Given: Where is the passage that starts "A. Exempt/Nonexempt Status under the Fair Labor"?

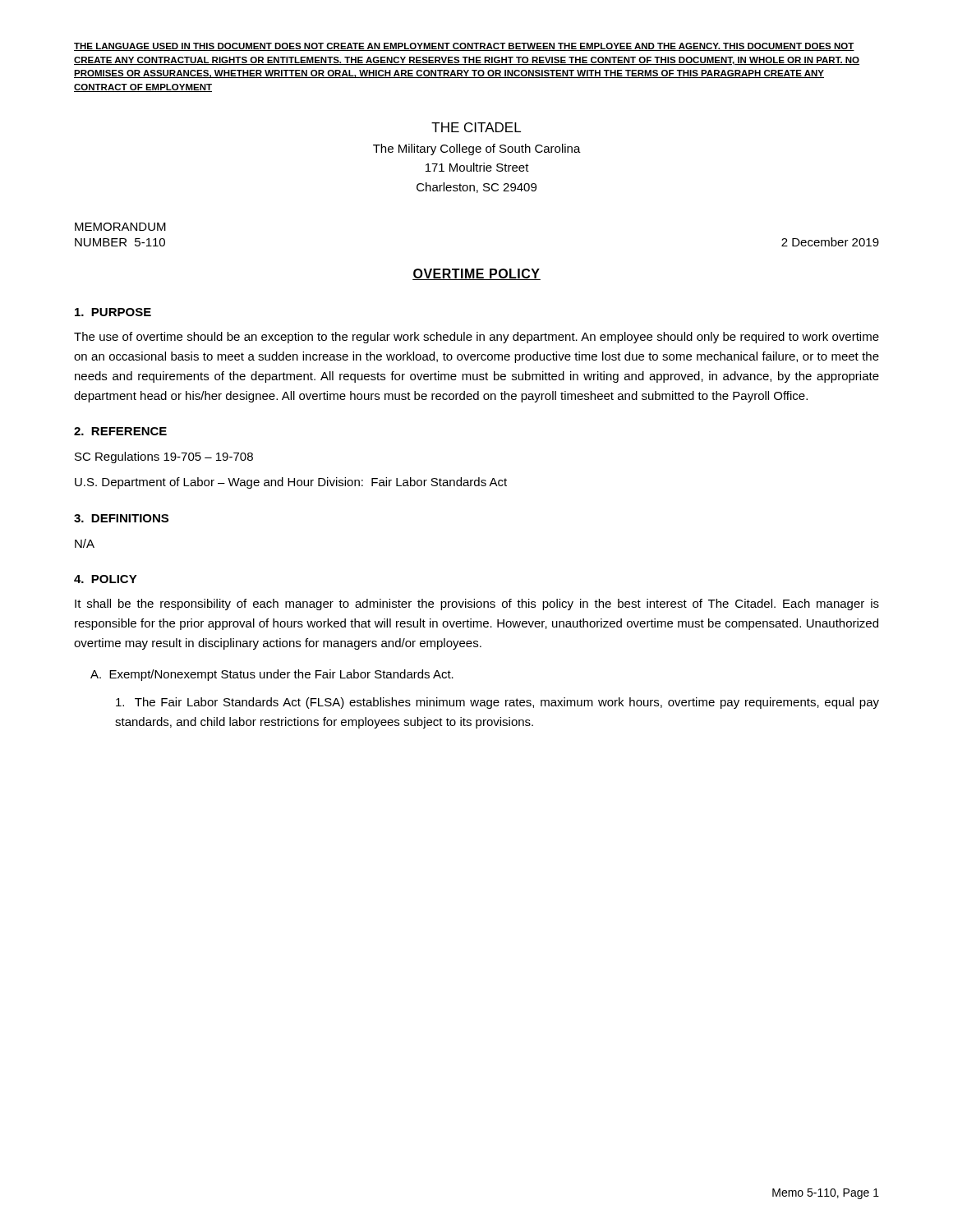Looking at the screenshot, I should (272, 674).
